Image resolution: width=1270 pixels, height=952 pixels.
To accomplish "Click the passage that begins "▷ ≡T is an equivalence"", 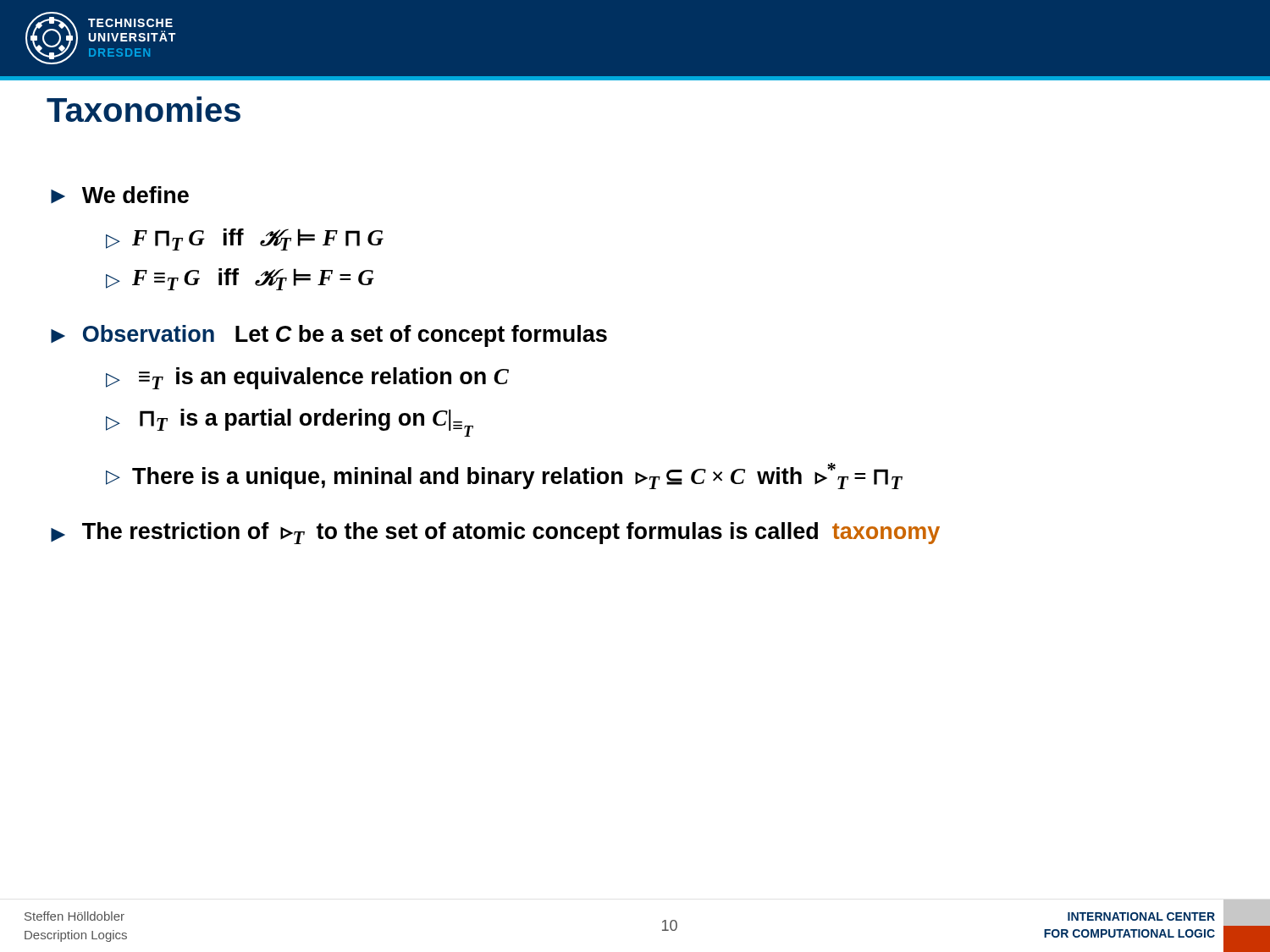I will (307, 379).
